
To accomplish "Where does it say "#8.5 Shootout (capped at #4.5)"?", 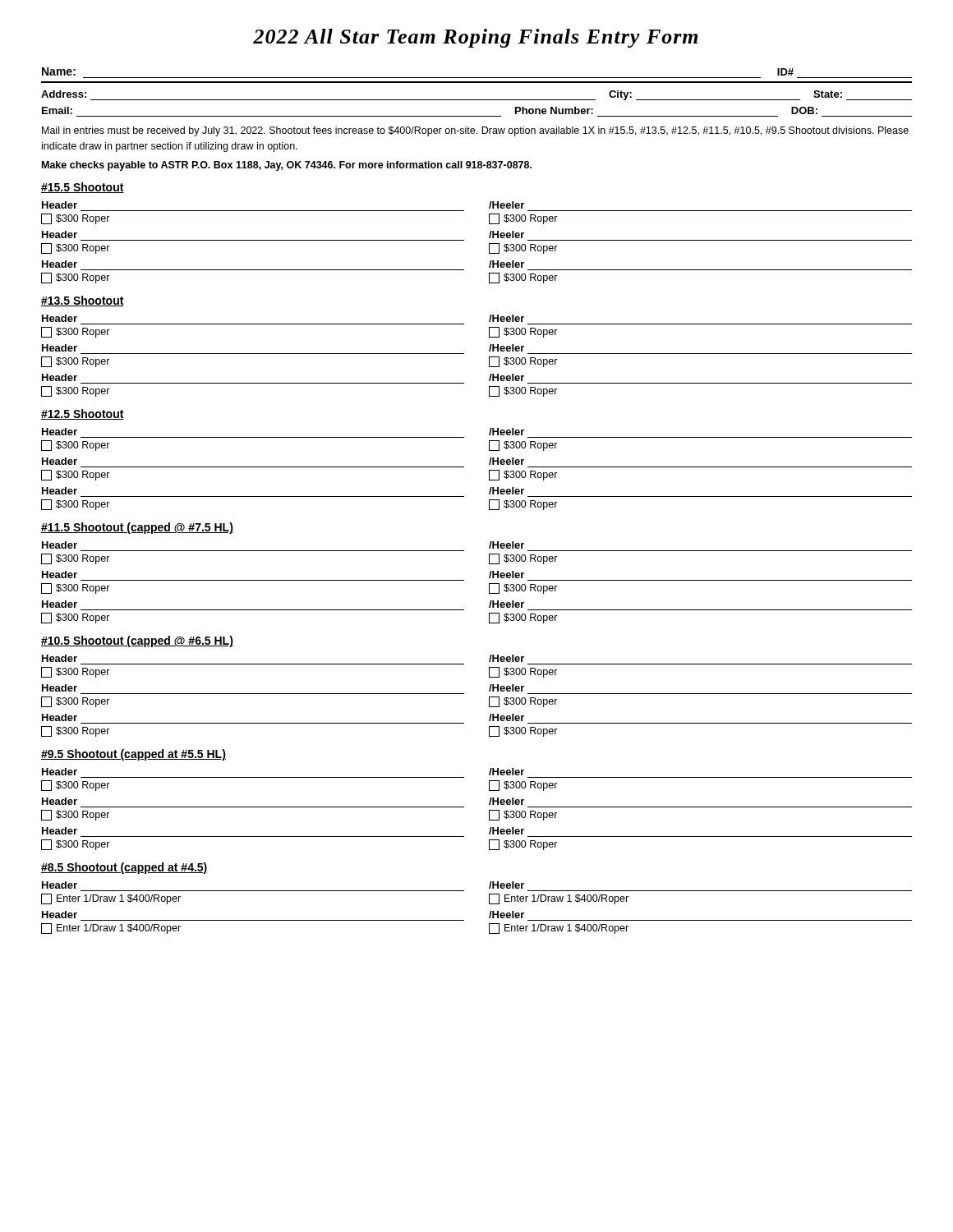I will click(x=124, y=868).
